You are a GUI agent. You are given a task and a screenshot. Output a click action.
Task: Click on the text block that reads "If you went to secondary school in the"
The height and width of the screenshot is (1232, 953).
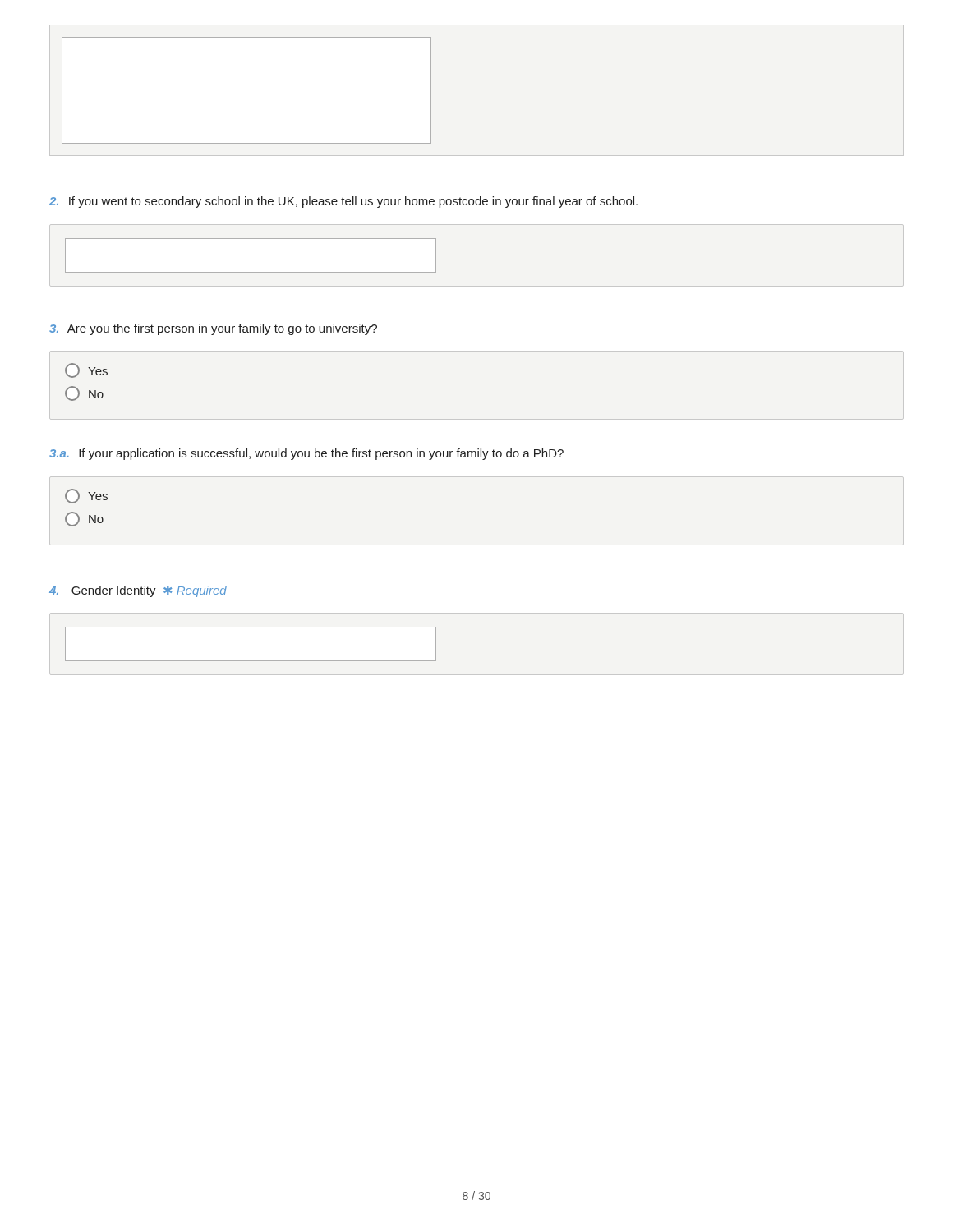click(344, 201)
